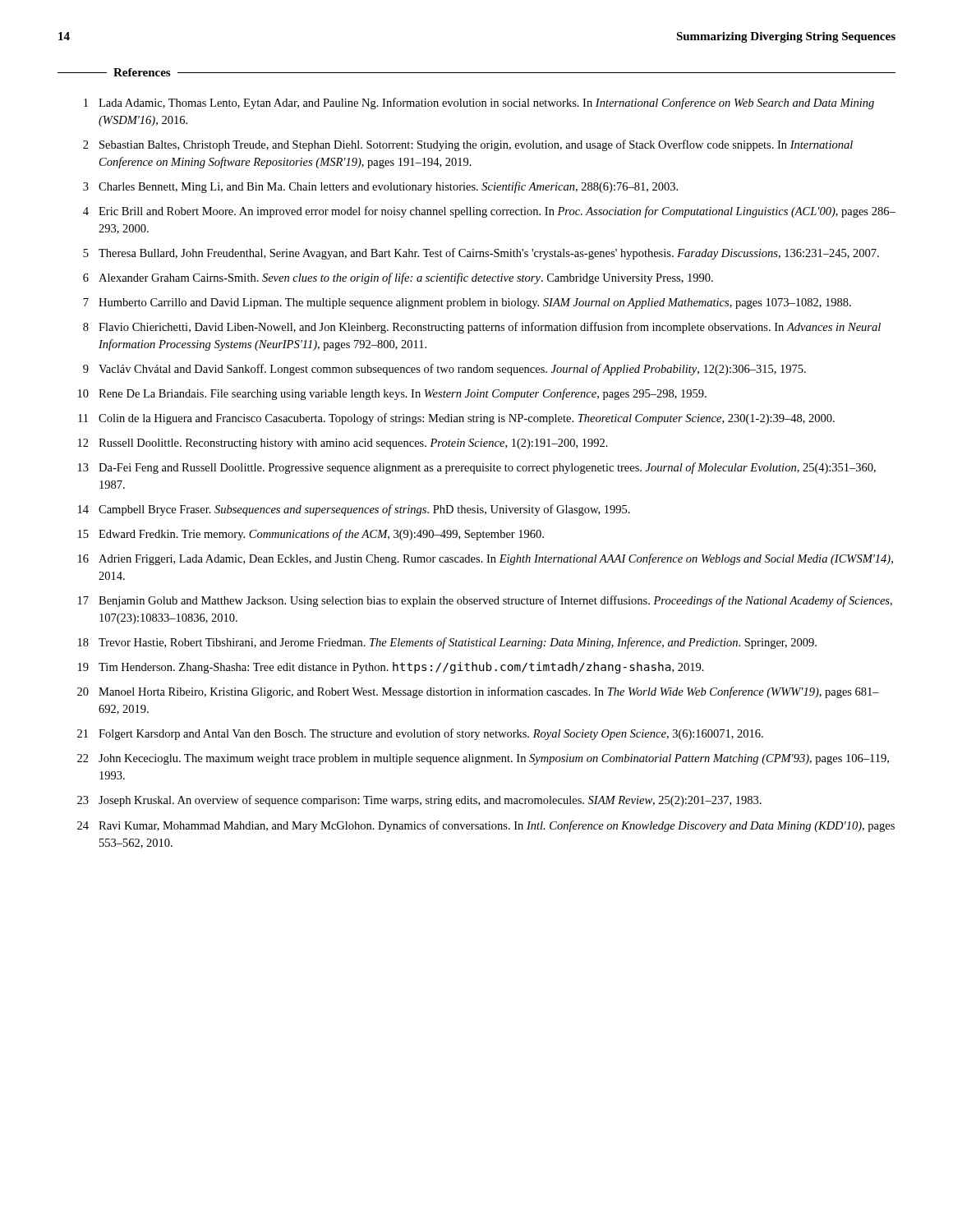
Task: Find the list item with the text "19 Tim Henderson. Zhang-Shasha: Tree edit"
Action: point(476,668)
